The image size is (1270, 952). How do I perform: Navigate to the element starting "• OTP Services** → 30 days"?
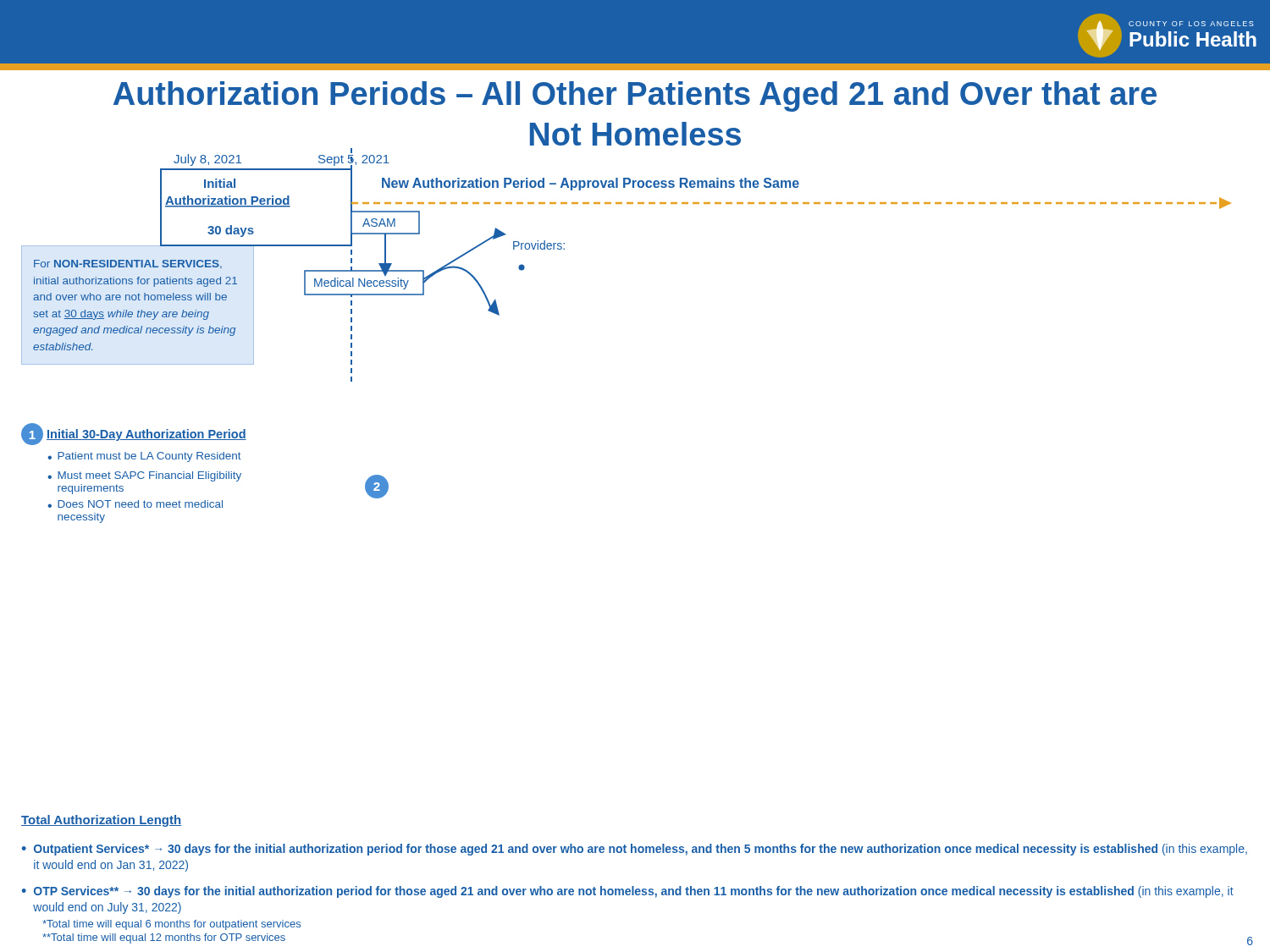pos(637,900)
